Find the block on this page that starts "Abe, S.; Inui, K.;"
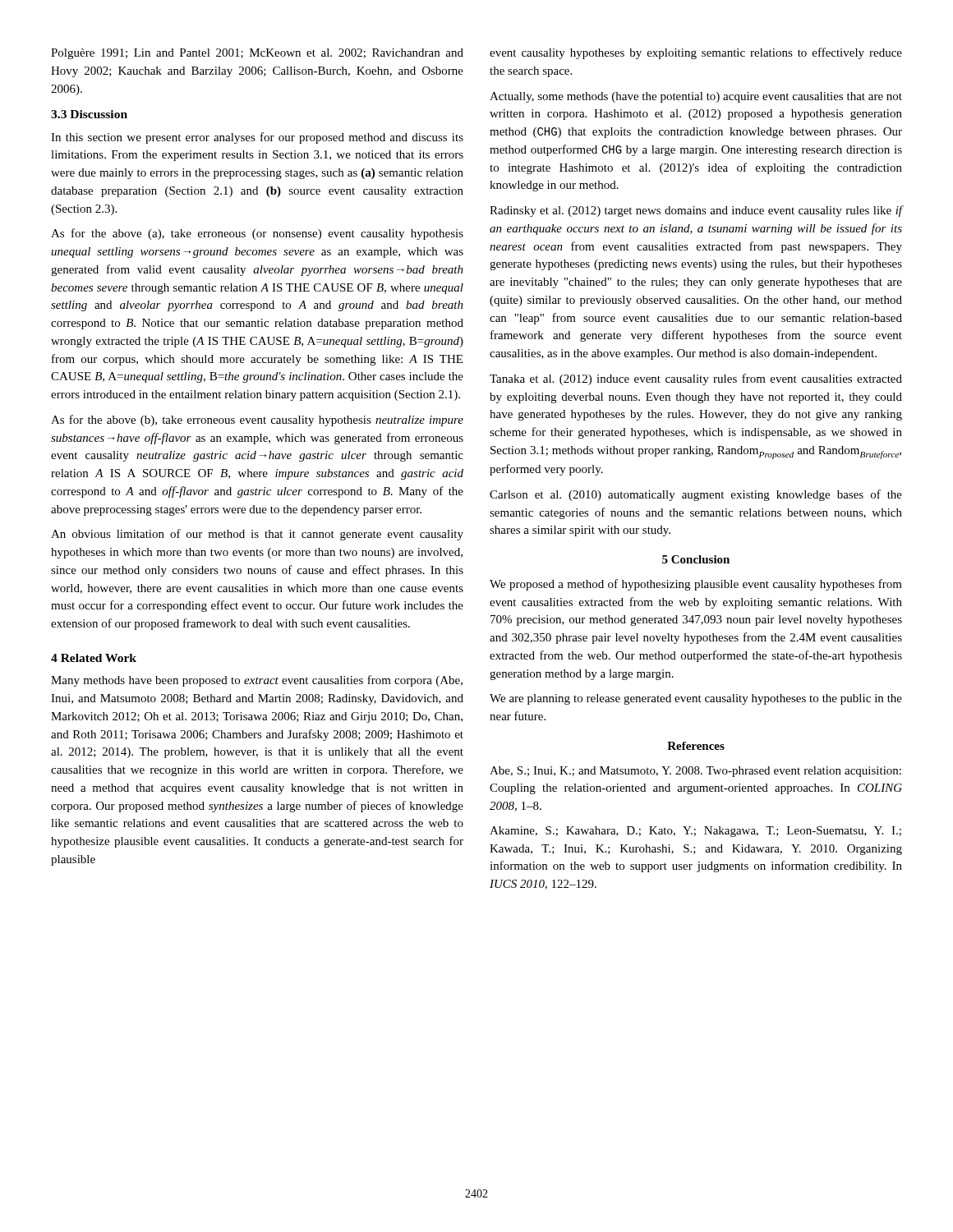 tap(696, 828)
